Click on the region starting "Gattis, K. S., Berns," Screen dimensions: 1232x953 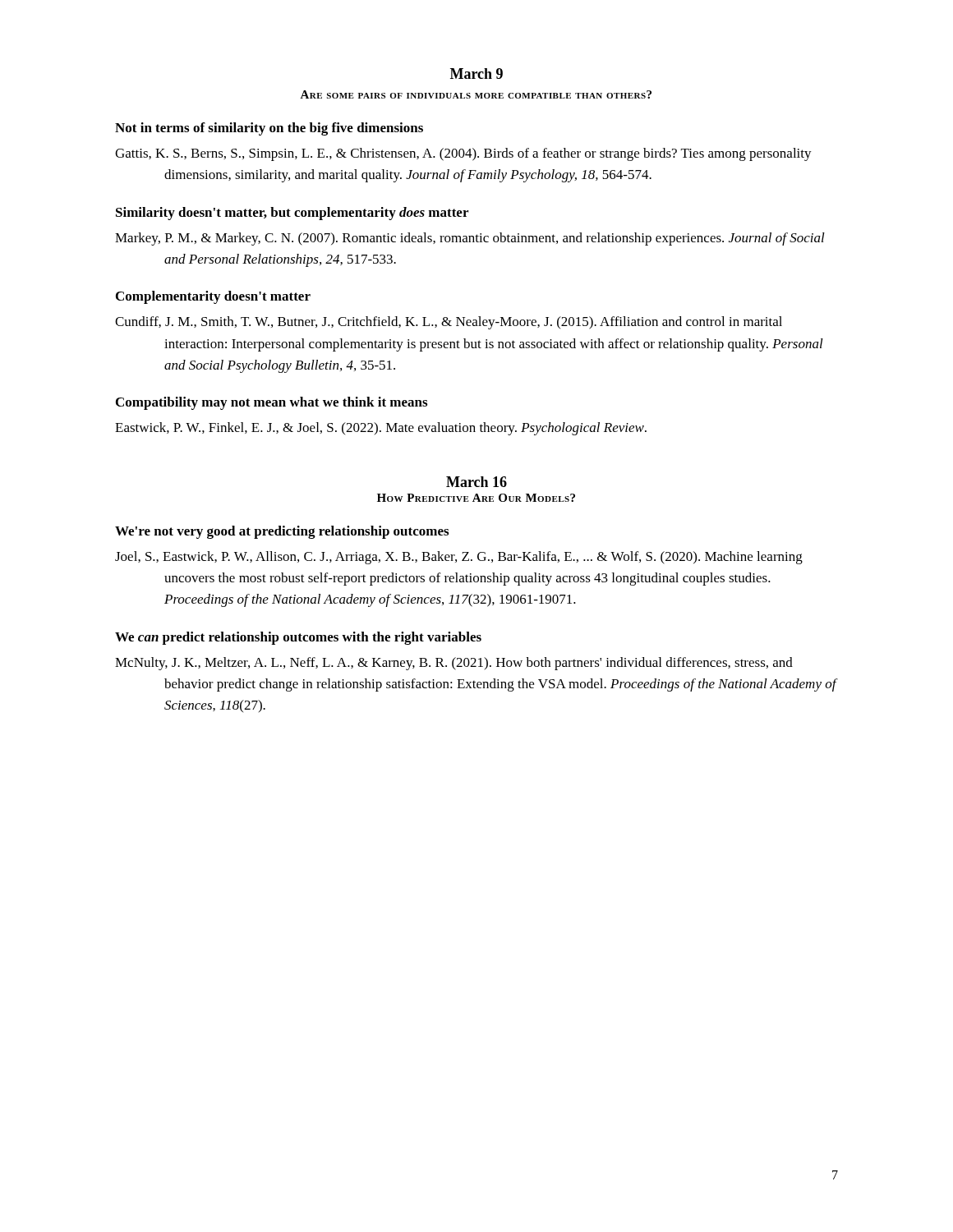463,164
